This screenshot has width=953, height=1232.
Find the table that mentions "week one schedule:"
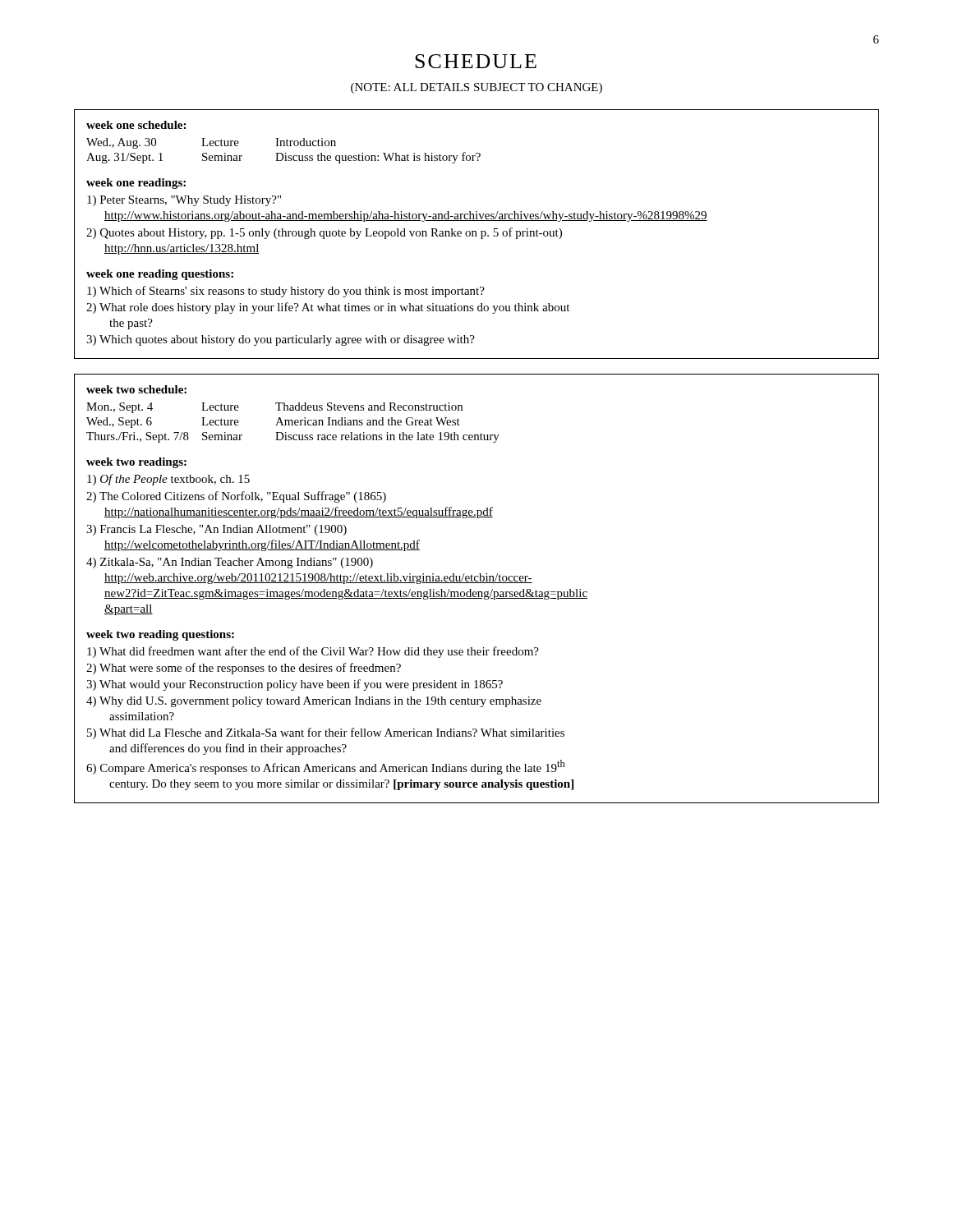point(476,234)
